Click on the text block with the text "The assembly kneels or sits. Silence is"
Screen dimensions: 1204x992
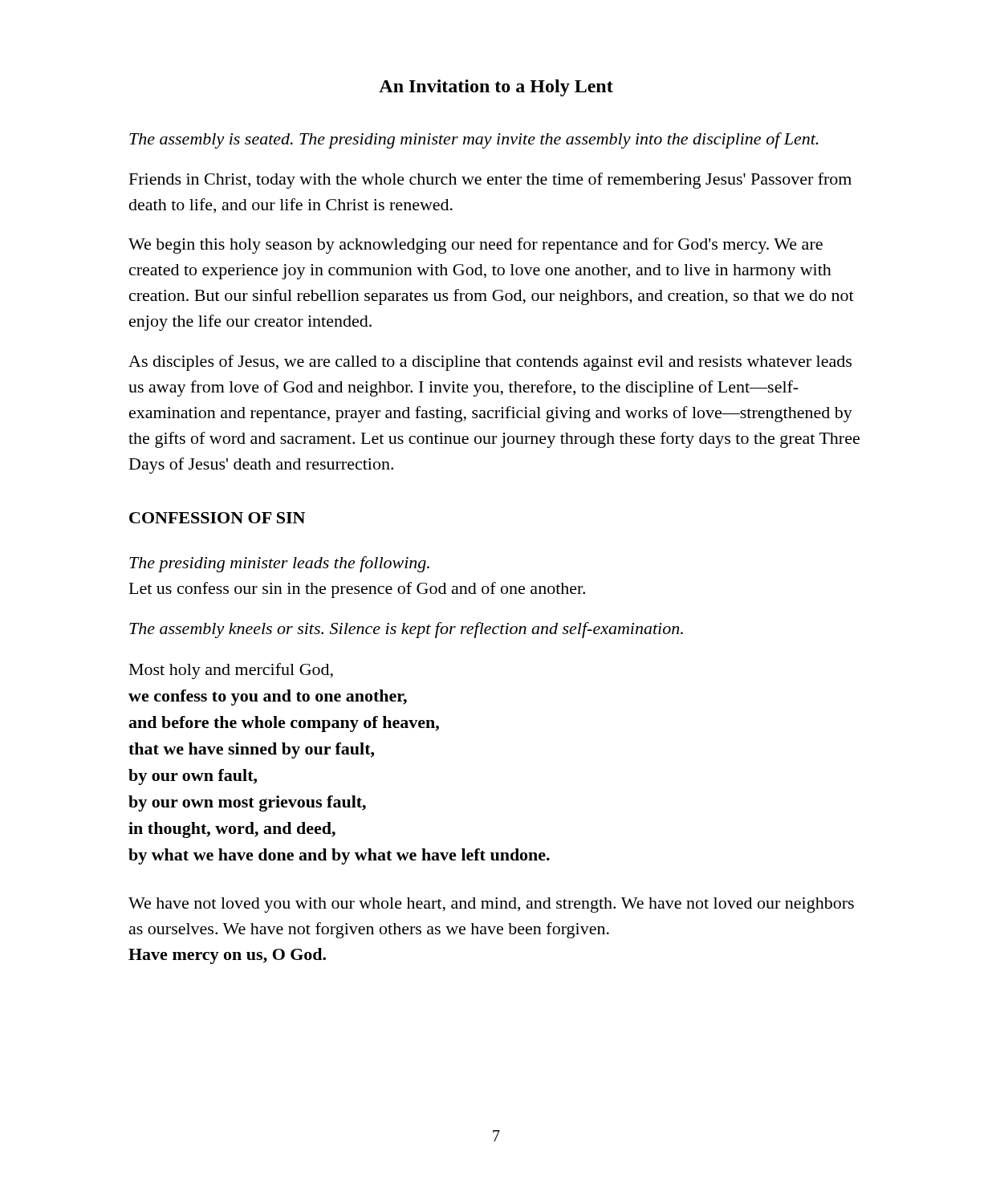406,628
